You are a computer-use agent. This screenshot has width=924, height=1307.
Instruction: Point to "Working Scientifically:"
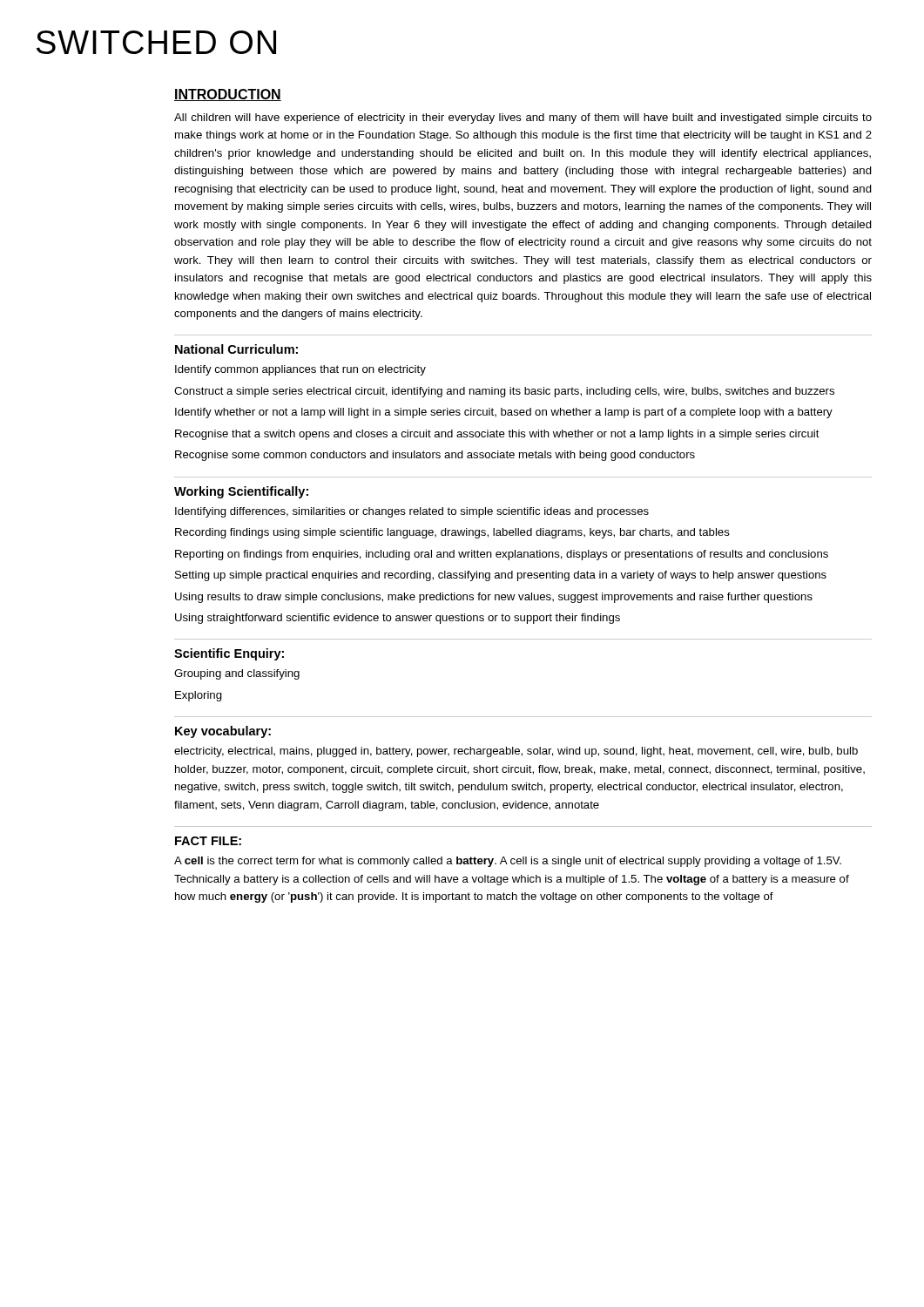coord(242,491)
